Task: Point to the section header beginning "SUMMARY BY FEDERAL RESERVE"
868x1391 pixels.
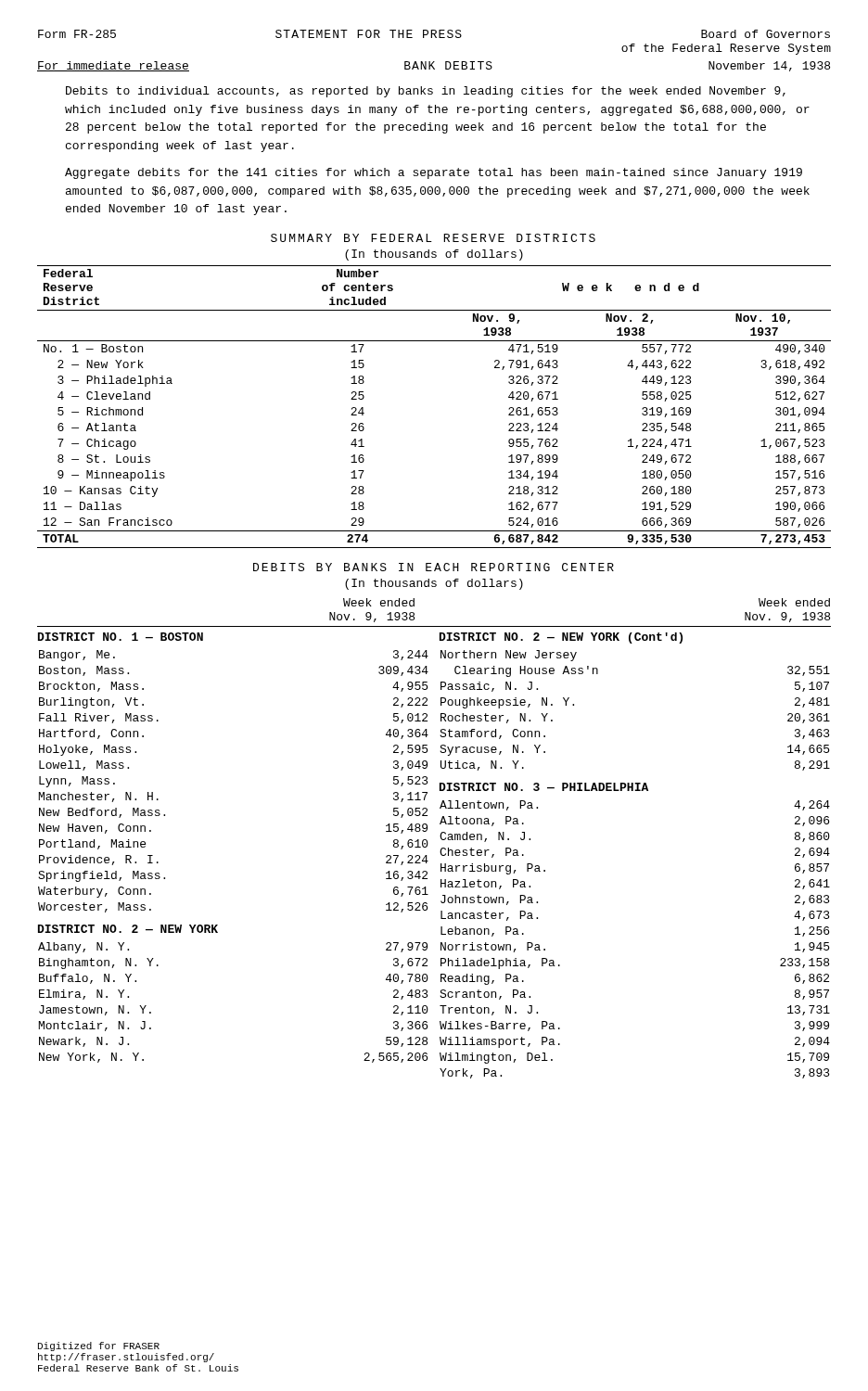Action: (434, 238)
